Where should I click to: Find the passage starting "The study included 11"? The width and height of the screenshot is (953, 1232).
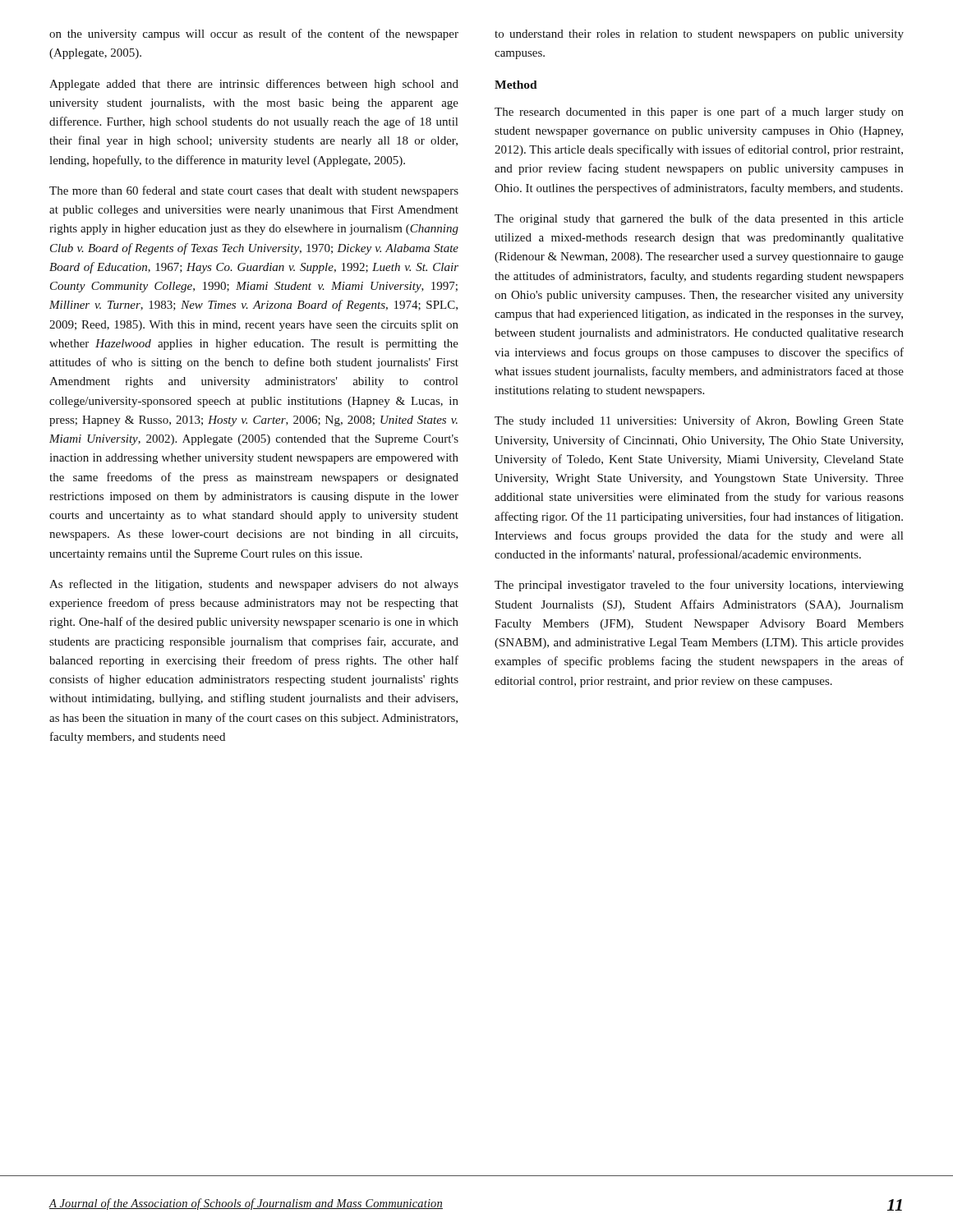point(699,488)
